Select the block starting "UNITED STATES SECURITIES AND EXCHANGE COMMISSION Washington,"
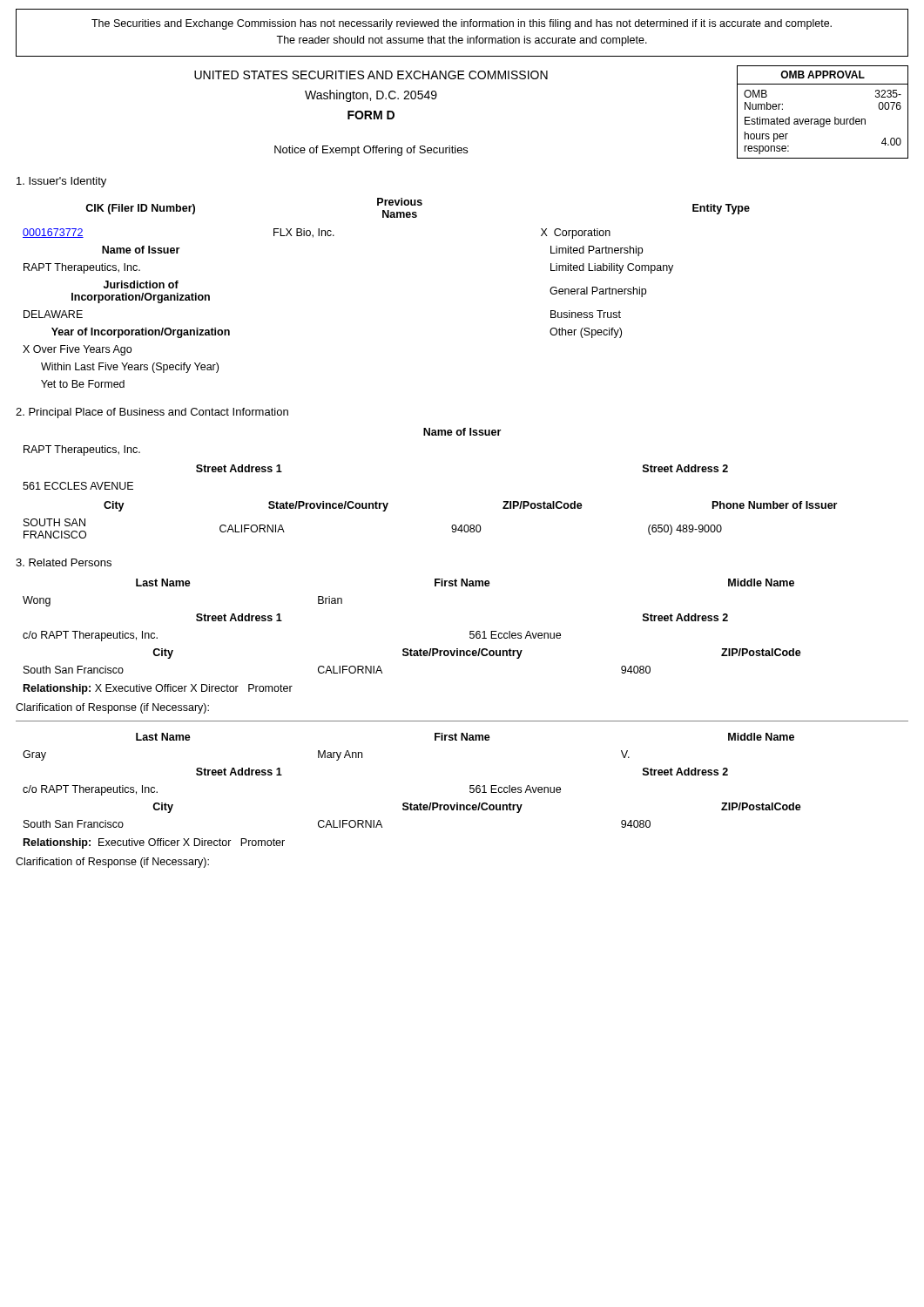 tap(371, 95)
